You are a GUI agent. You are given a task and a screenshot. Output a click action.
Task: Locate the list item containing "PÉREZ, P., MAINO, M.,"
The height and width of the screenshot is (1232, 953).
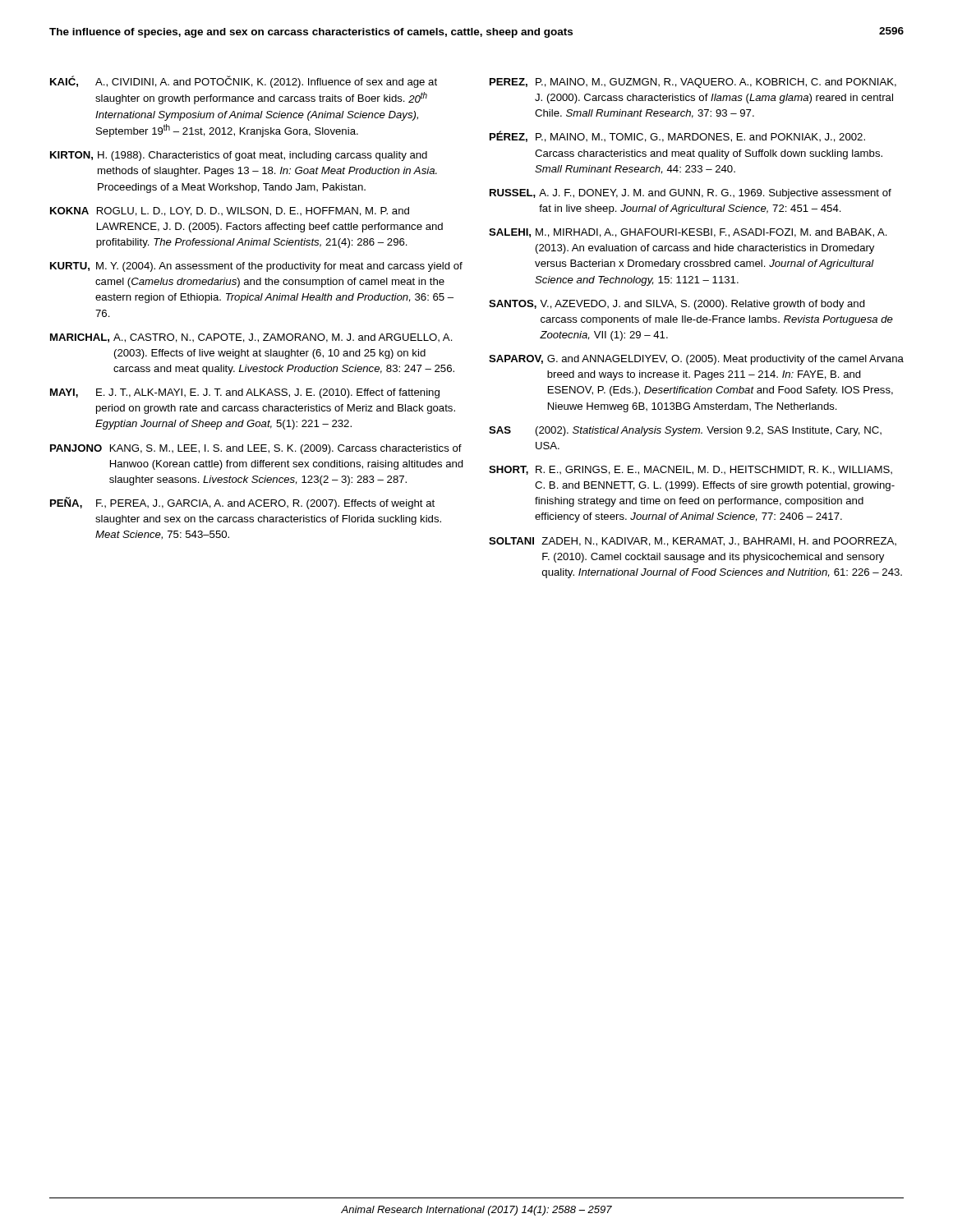tap(696, 153)
